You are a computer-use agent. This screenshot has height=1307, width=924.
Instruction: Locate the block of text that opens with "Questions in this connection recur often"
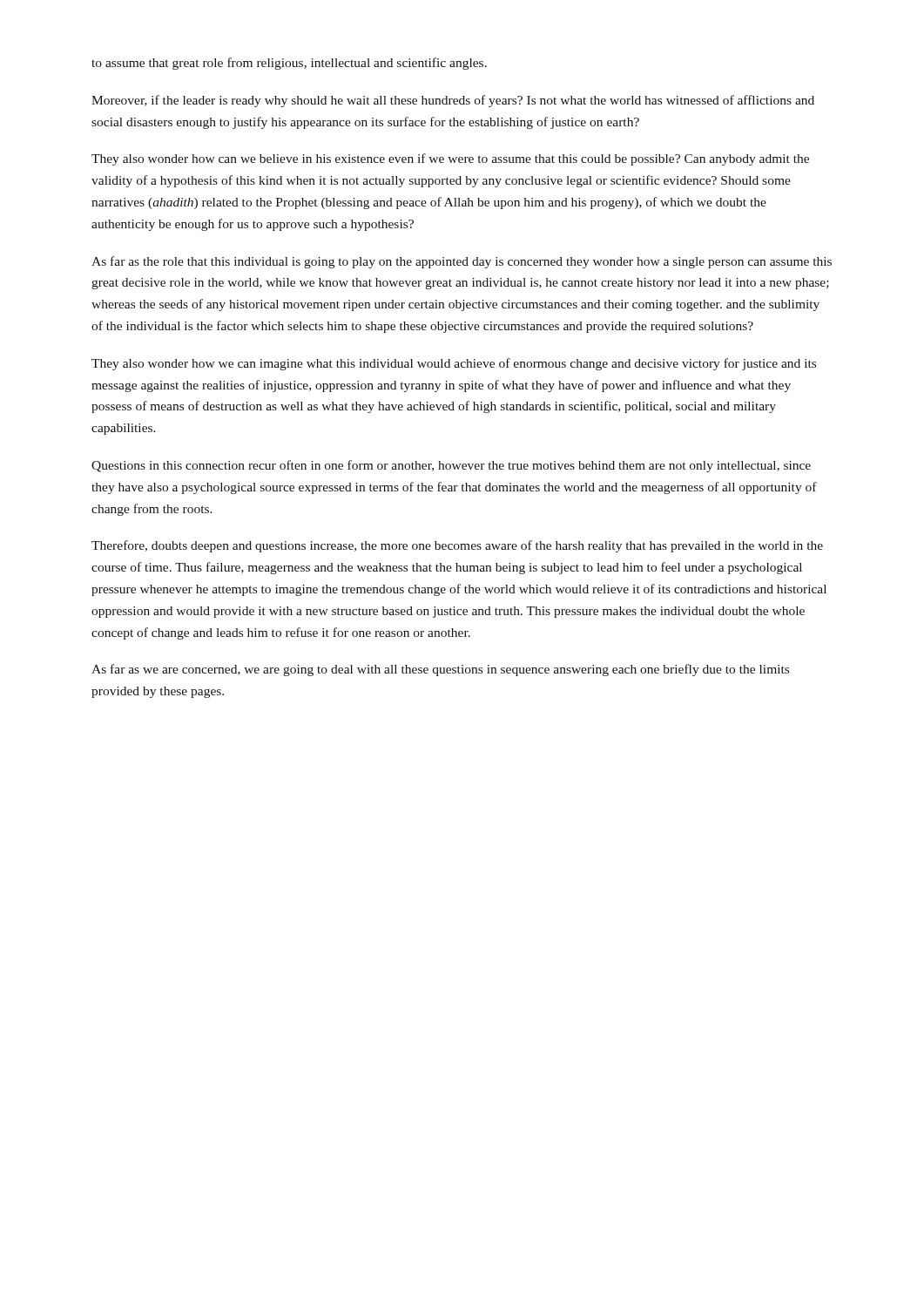click(x=454, y=486)
